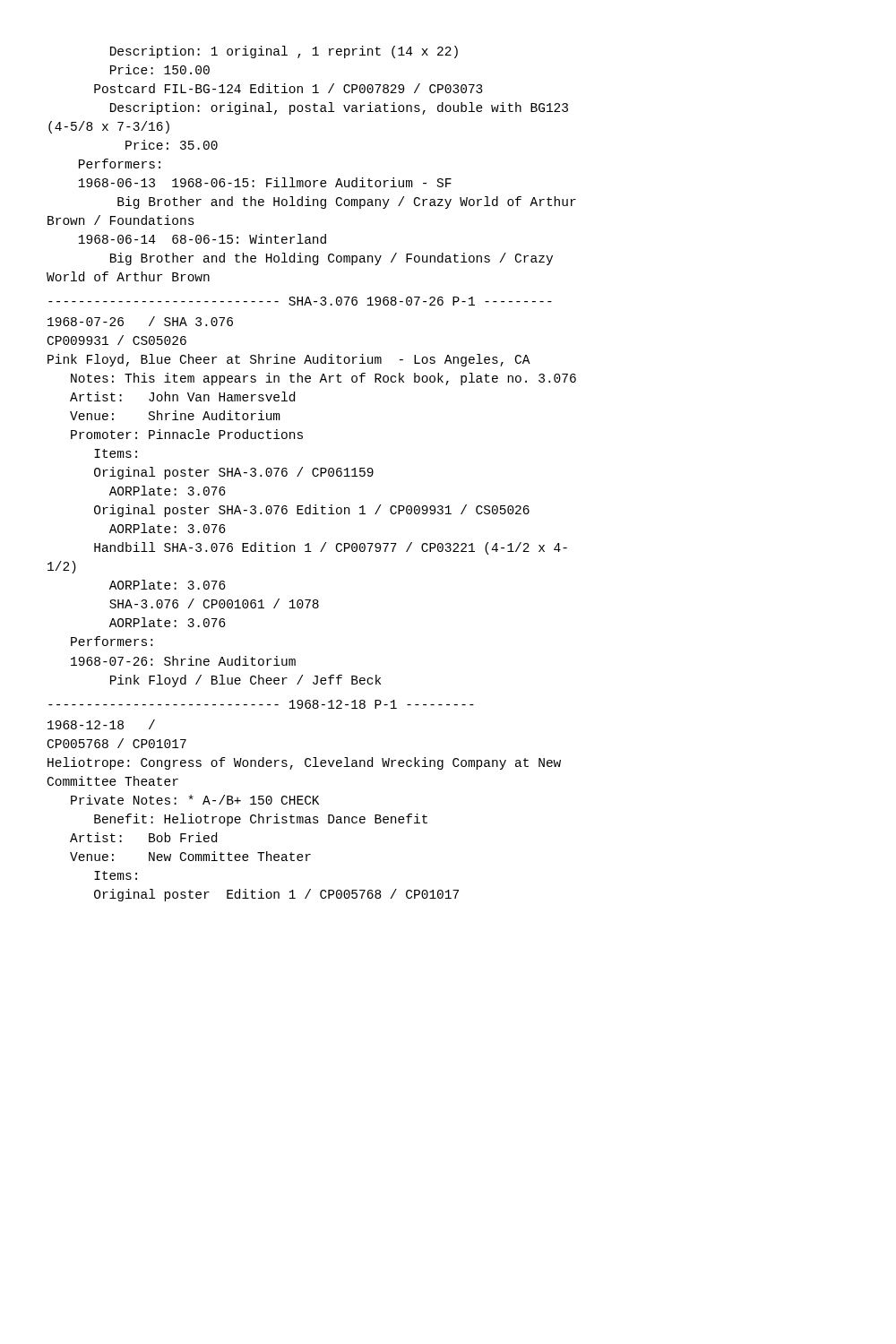This screenshot has width=896, height=1344.
Task: Point to "------------------------------ SHA-3.076 1968-07-26 P-1 ---------"
Action: pyautogui.click(x=448, y=303)
